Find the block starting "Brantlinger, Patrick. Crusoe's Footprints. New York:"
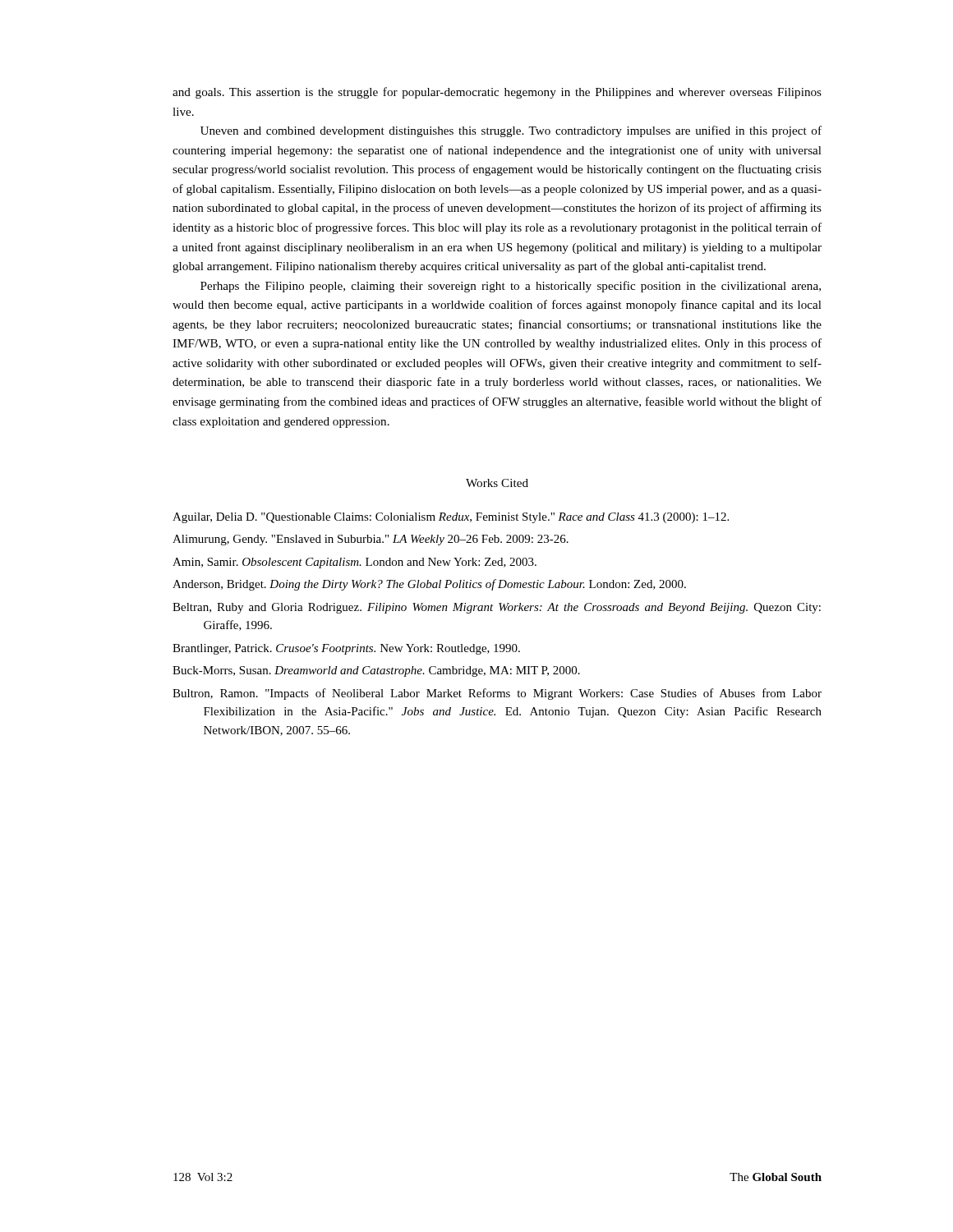Screen dimensions: 1232x953 coord(347,648)
